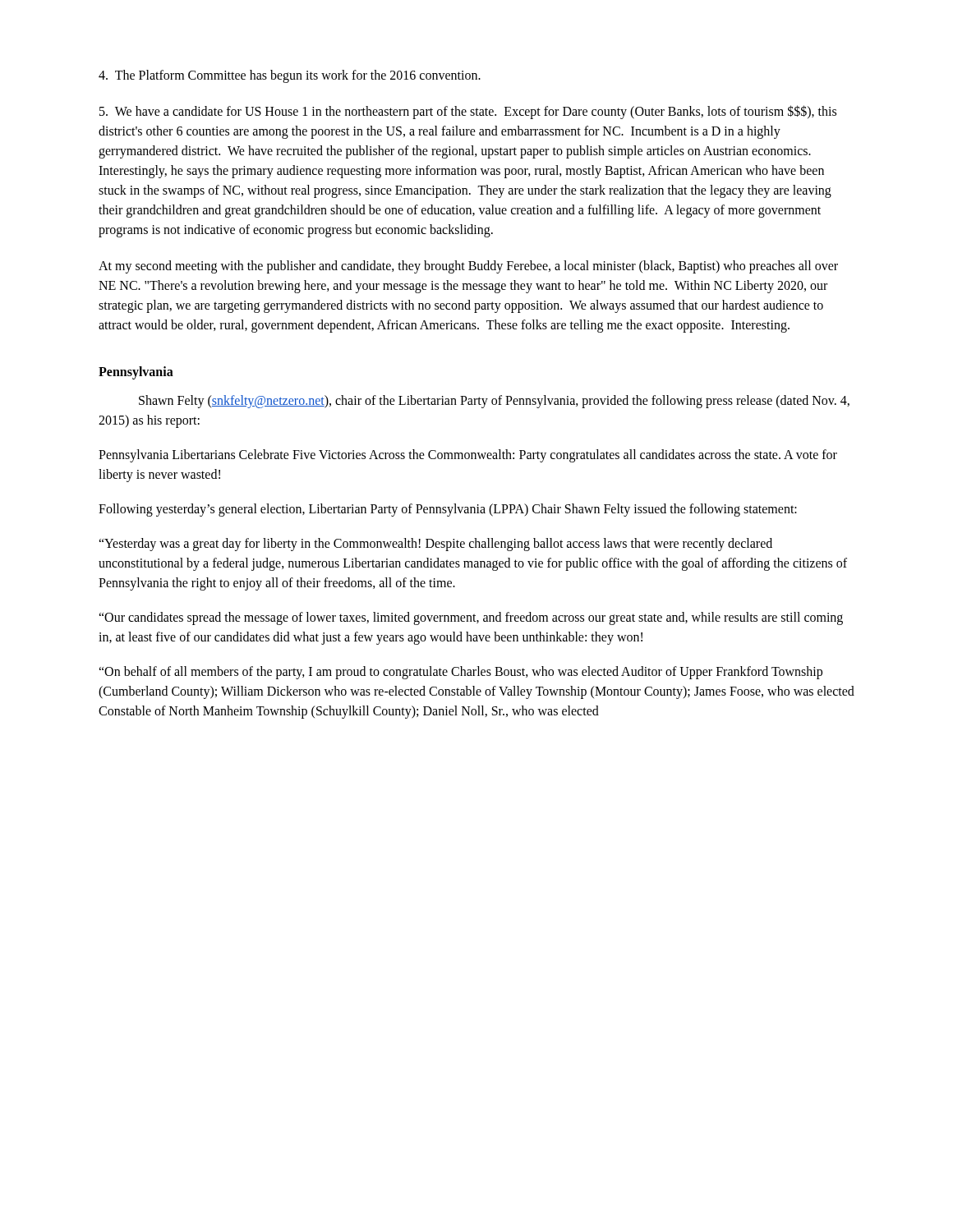Locate the text block starting "Pennsylvania Libertarians Celebrate Five"
Image resolution: width=953 pixels, height=1232 pixels.
click(x=468, y=464)
